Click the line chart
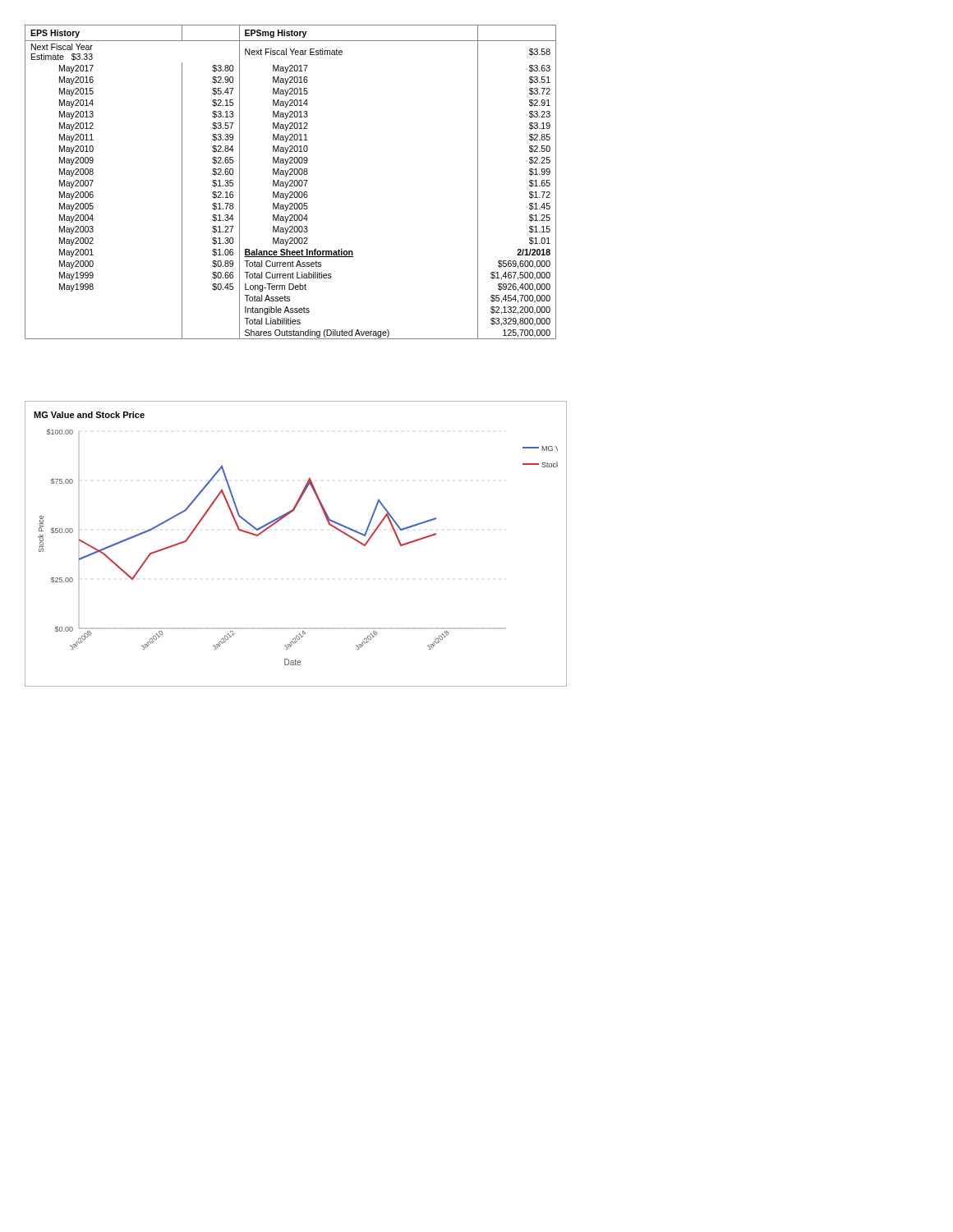This screenshot has width=953, height=1232. [x=296, y=544]
